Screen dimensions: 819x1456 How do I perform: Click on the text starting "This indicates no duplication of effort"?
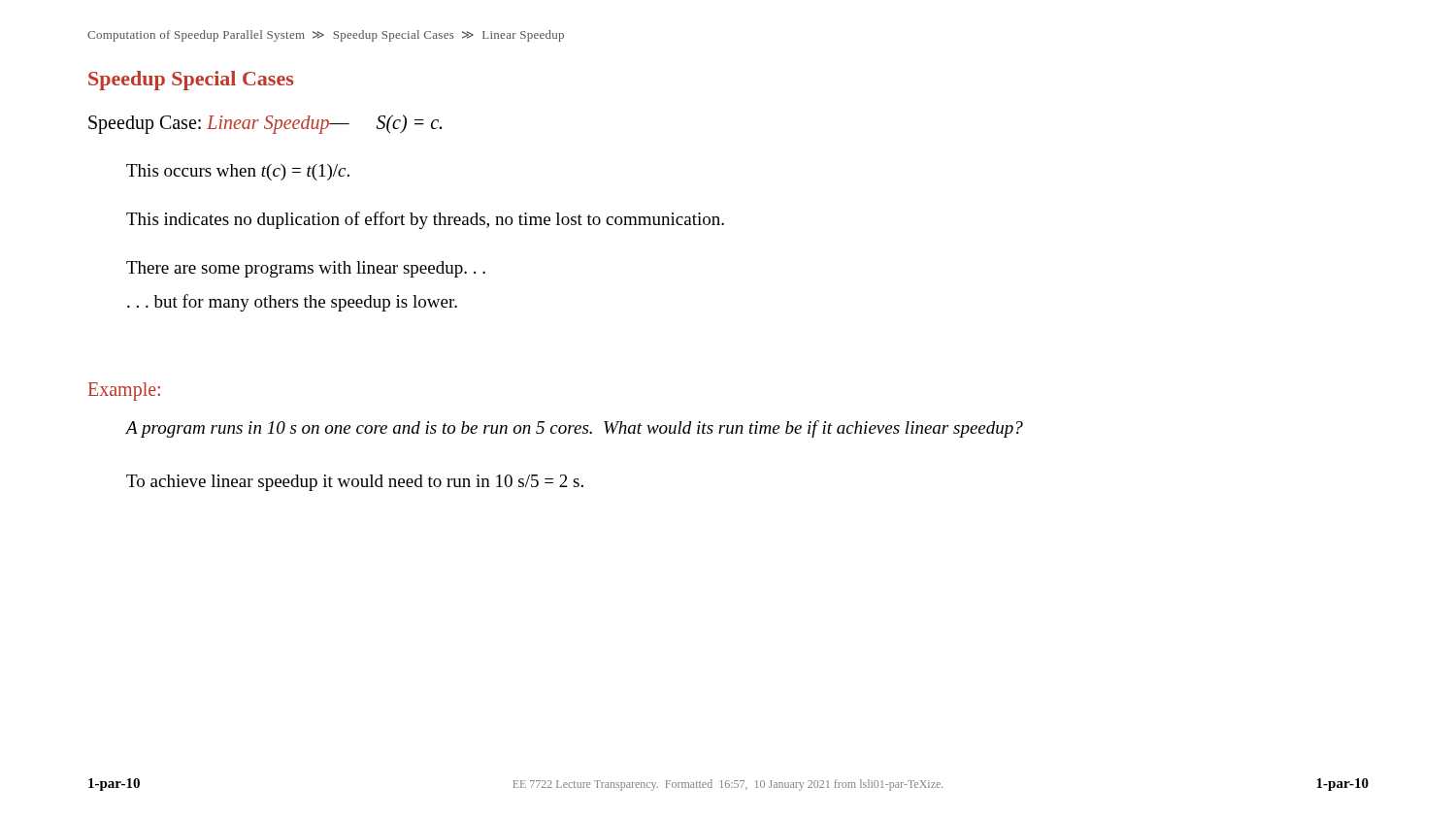pos(426,219)
